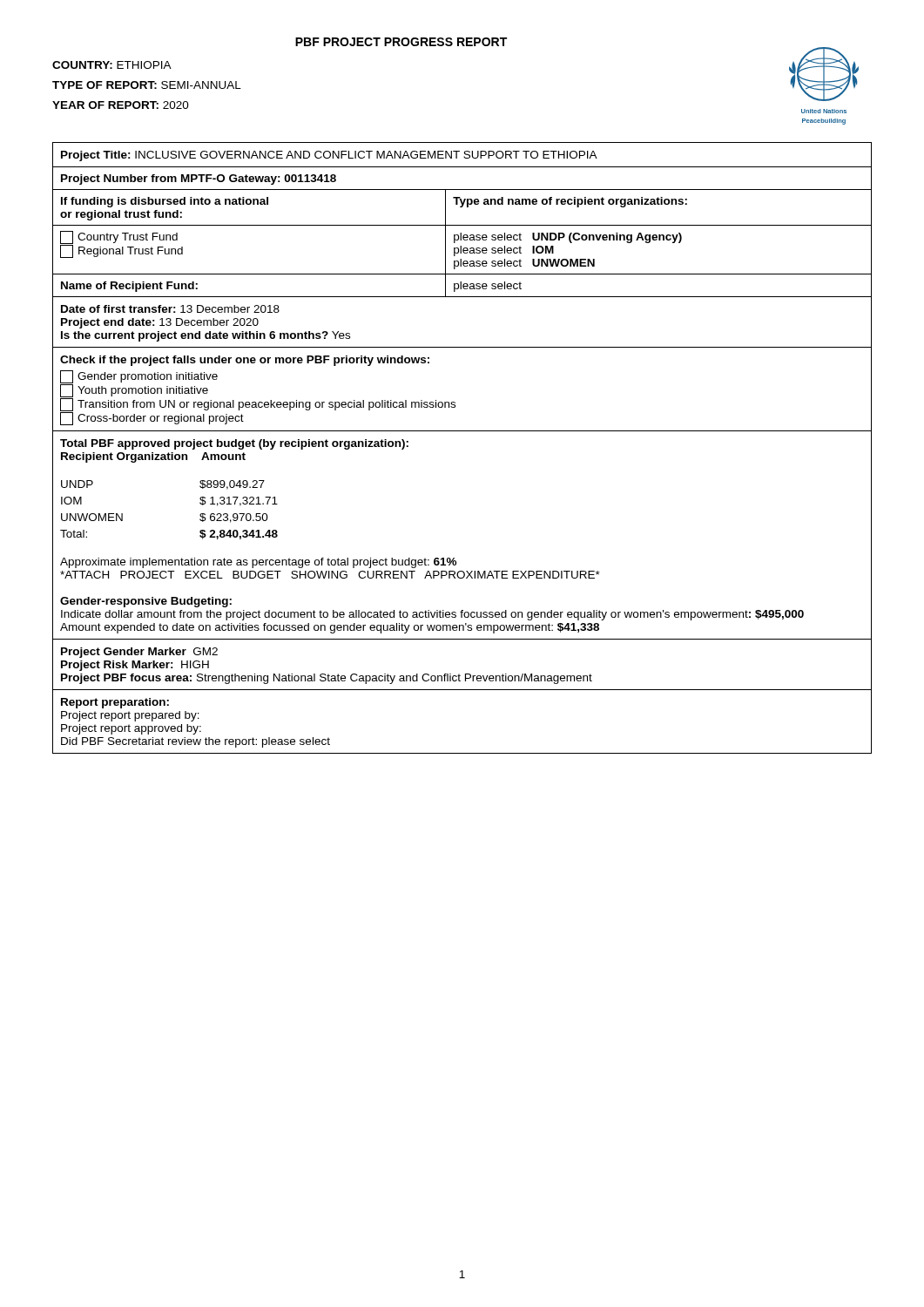Locate the logo
Image resolution: width=924 pixels, height=1307 pixels.
coord(819,84)
